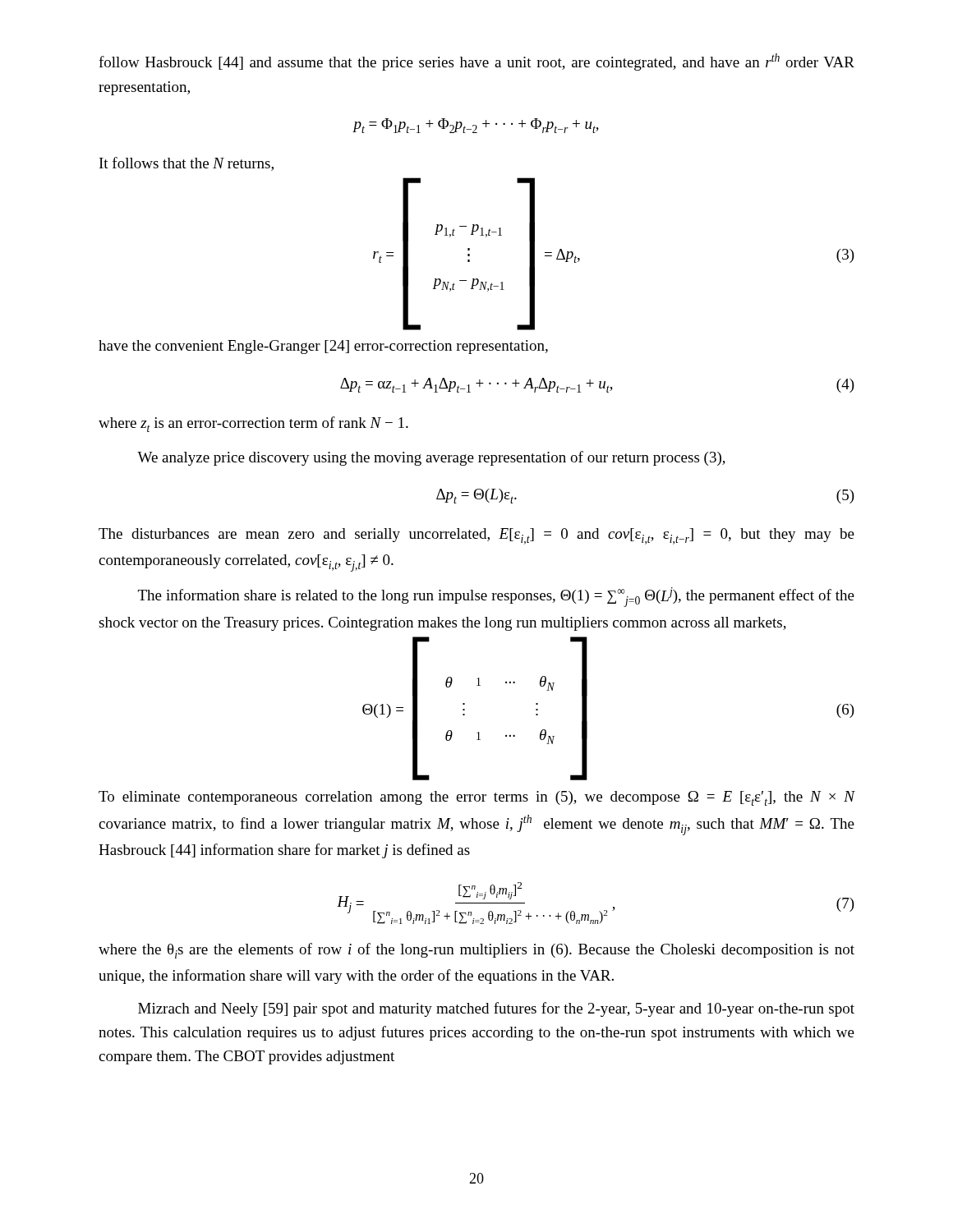Locate the region starting "Mizrach and Neely [59] pair spot and maturity"
The image size is (953, 1232).
point(476,1032)
